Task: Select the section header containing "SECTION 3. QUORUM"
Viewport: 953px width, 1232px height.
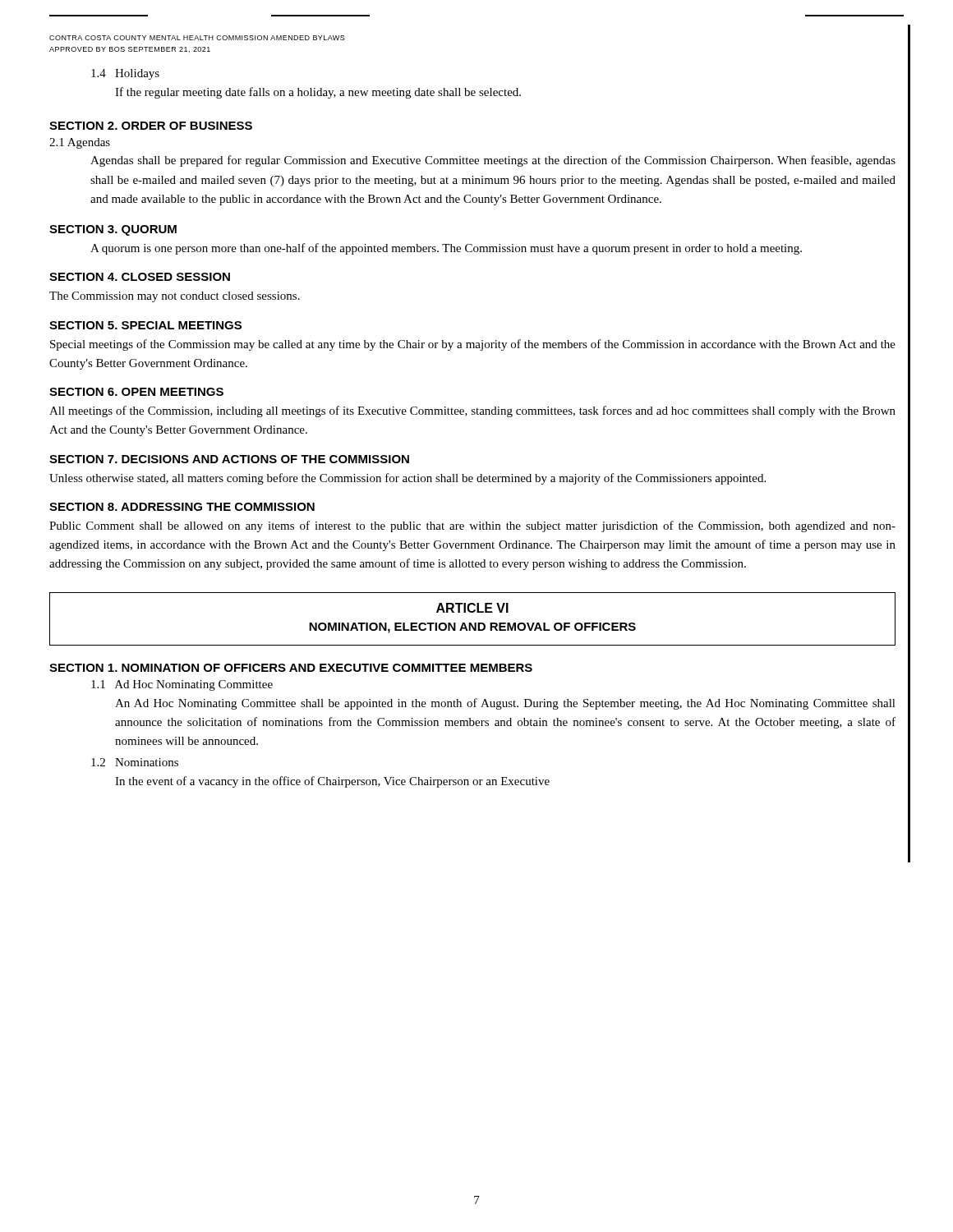Action: coord(113,229)
